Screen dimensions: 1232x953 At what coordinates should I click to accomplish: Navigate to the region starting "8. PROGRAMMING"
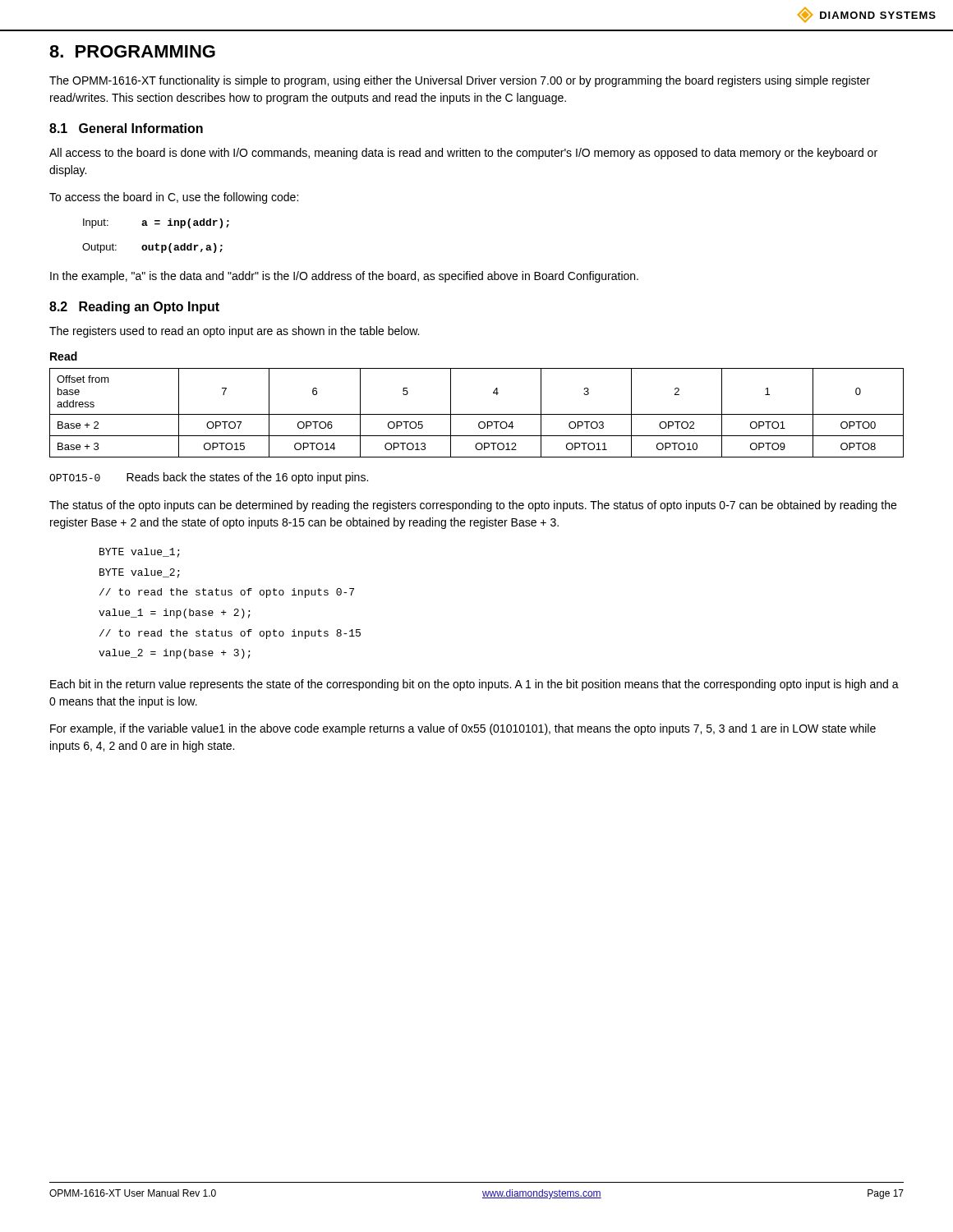[133, 51]
